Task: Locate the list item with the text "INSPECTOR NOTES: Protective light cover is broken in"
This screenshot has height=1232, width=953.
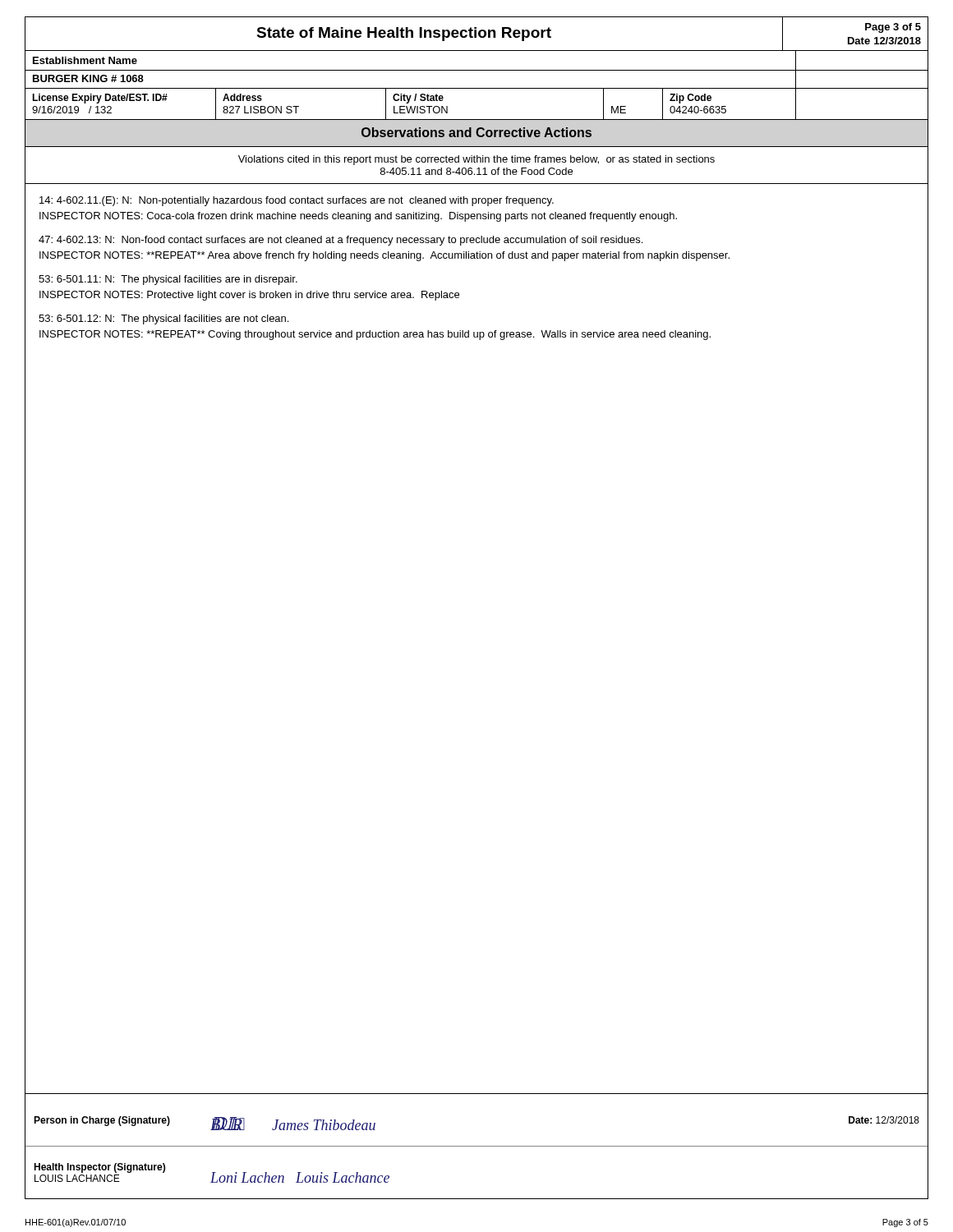Action: [249, 294]
